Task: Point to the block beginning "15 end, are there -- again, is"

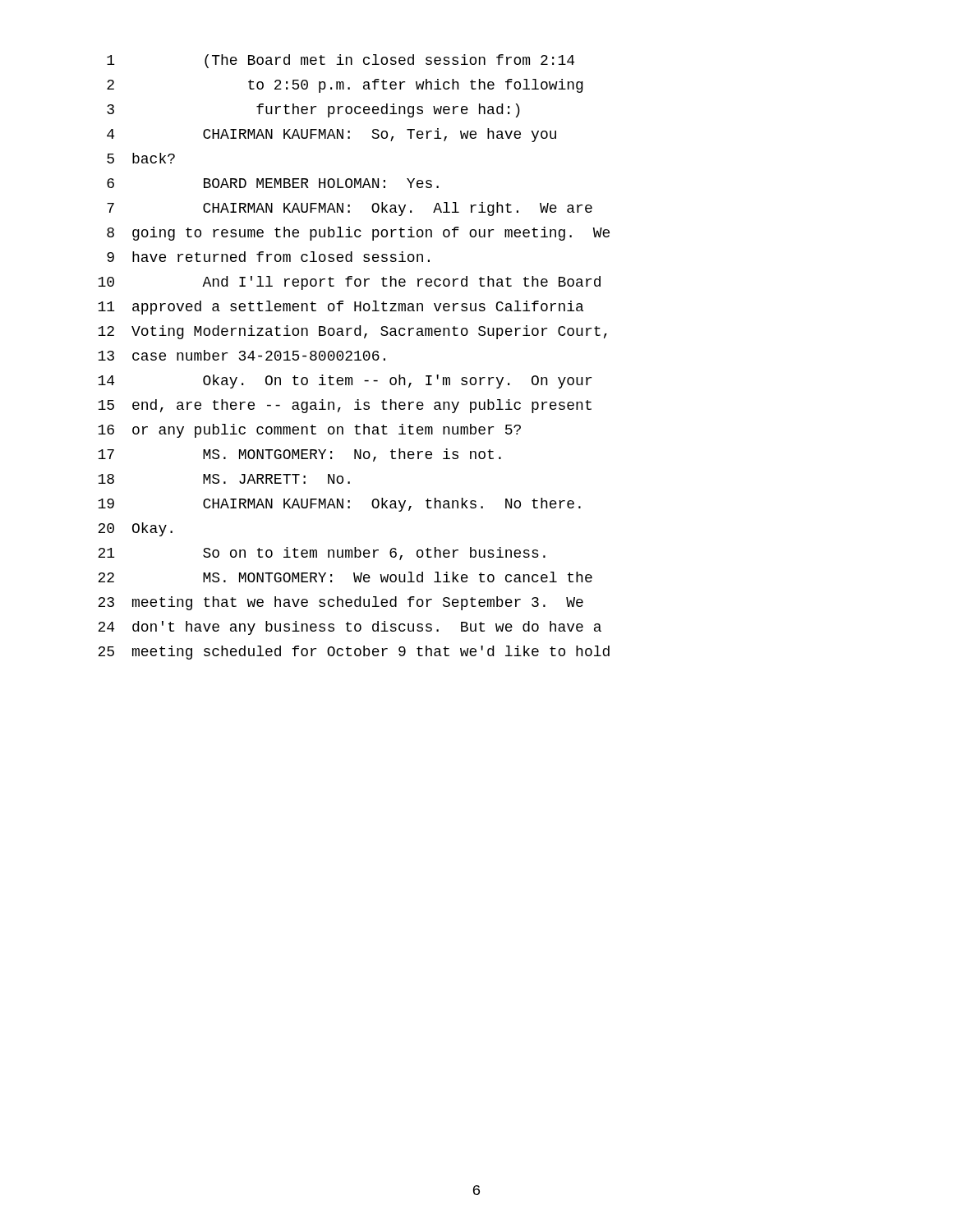Action: tap(476, 406)
